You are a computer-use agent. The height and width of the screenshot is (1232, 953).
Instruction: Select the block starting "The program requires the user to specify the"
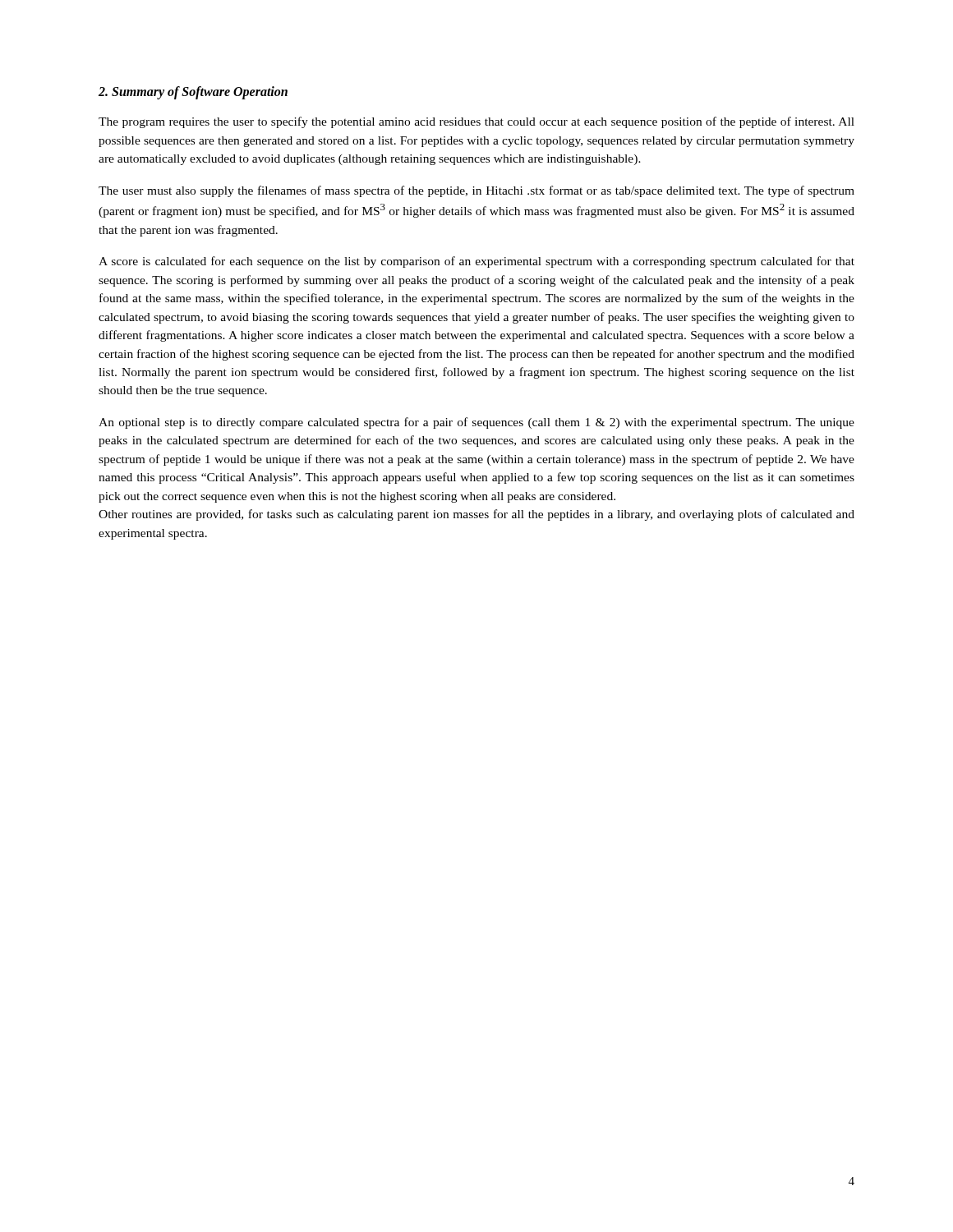coord(476,140)
